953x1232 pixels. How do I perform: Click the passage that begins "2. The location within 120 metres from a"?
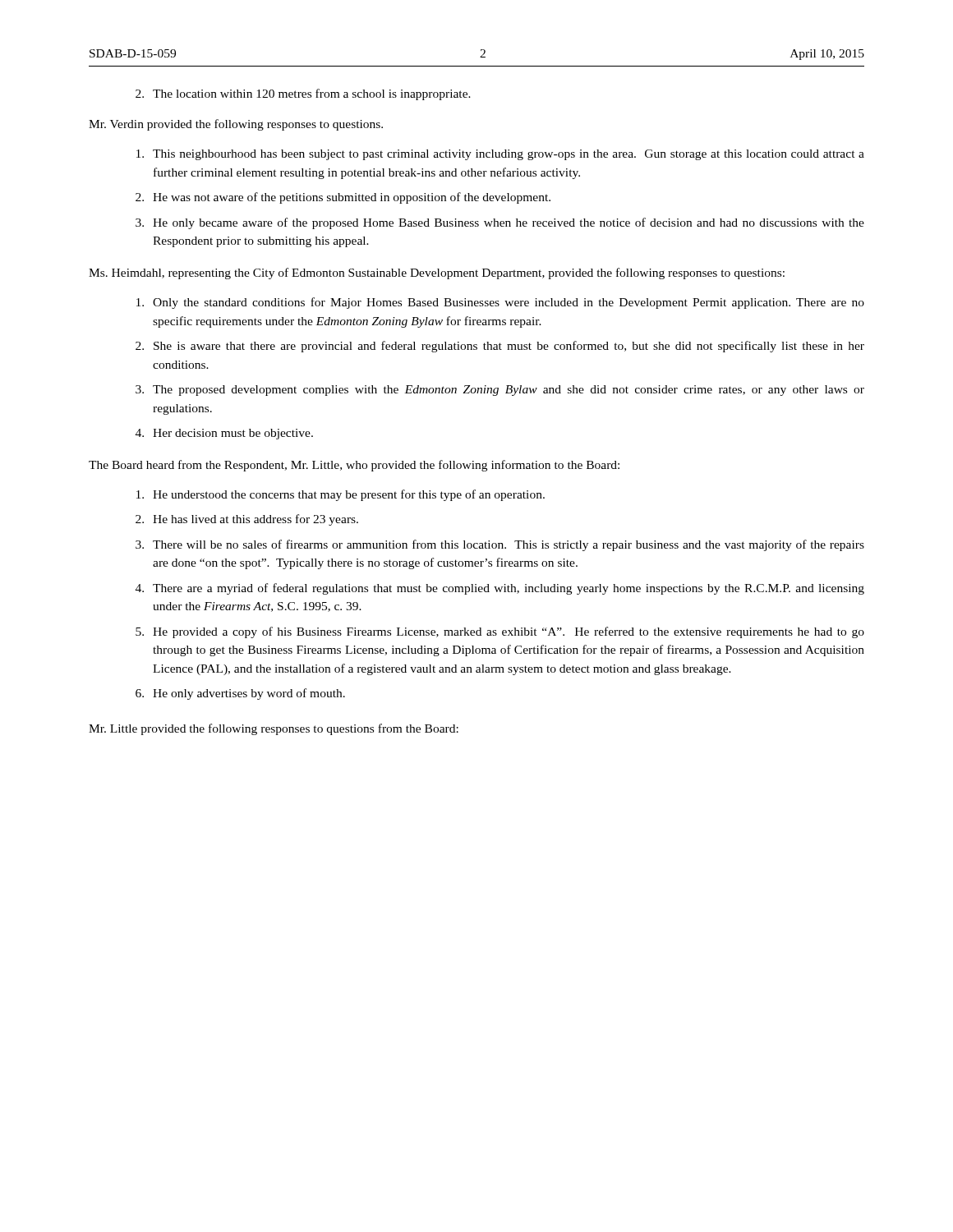303,94
